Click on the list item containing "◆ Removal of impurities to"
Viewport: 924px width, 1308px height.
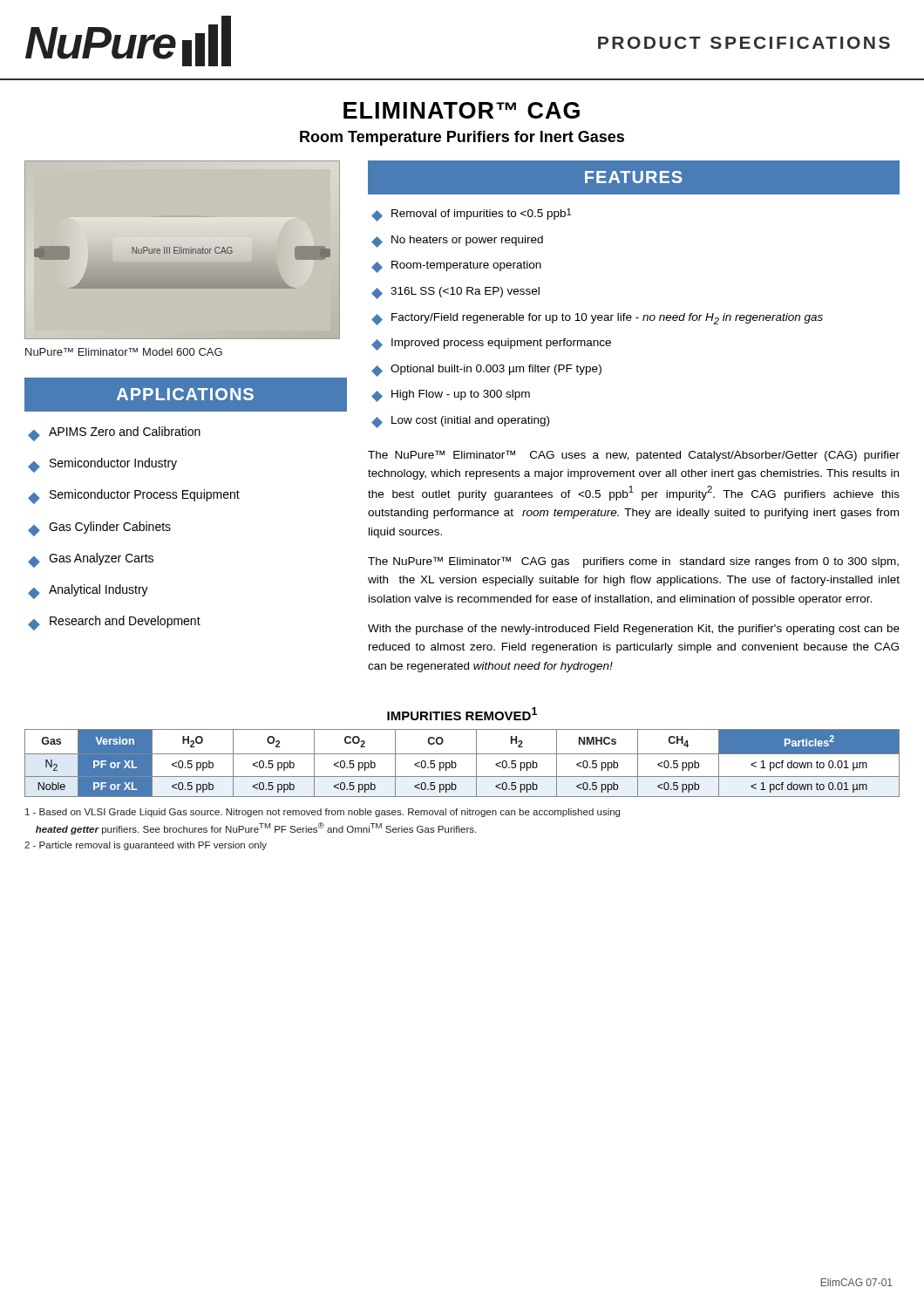click(x=471, y=216)
